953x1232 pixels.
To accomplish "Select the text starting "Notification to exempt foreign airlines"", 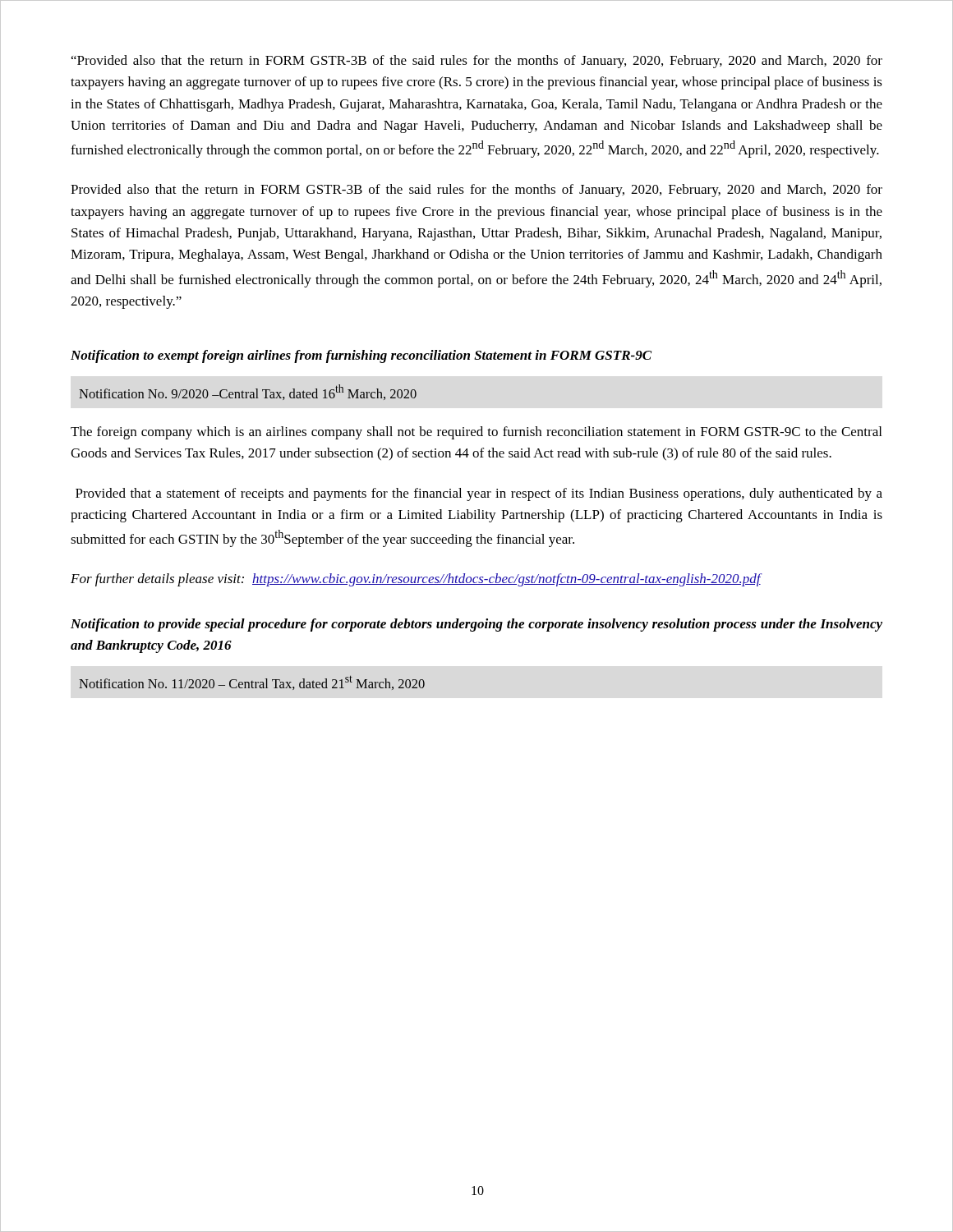I will point(361,355).
